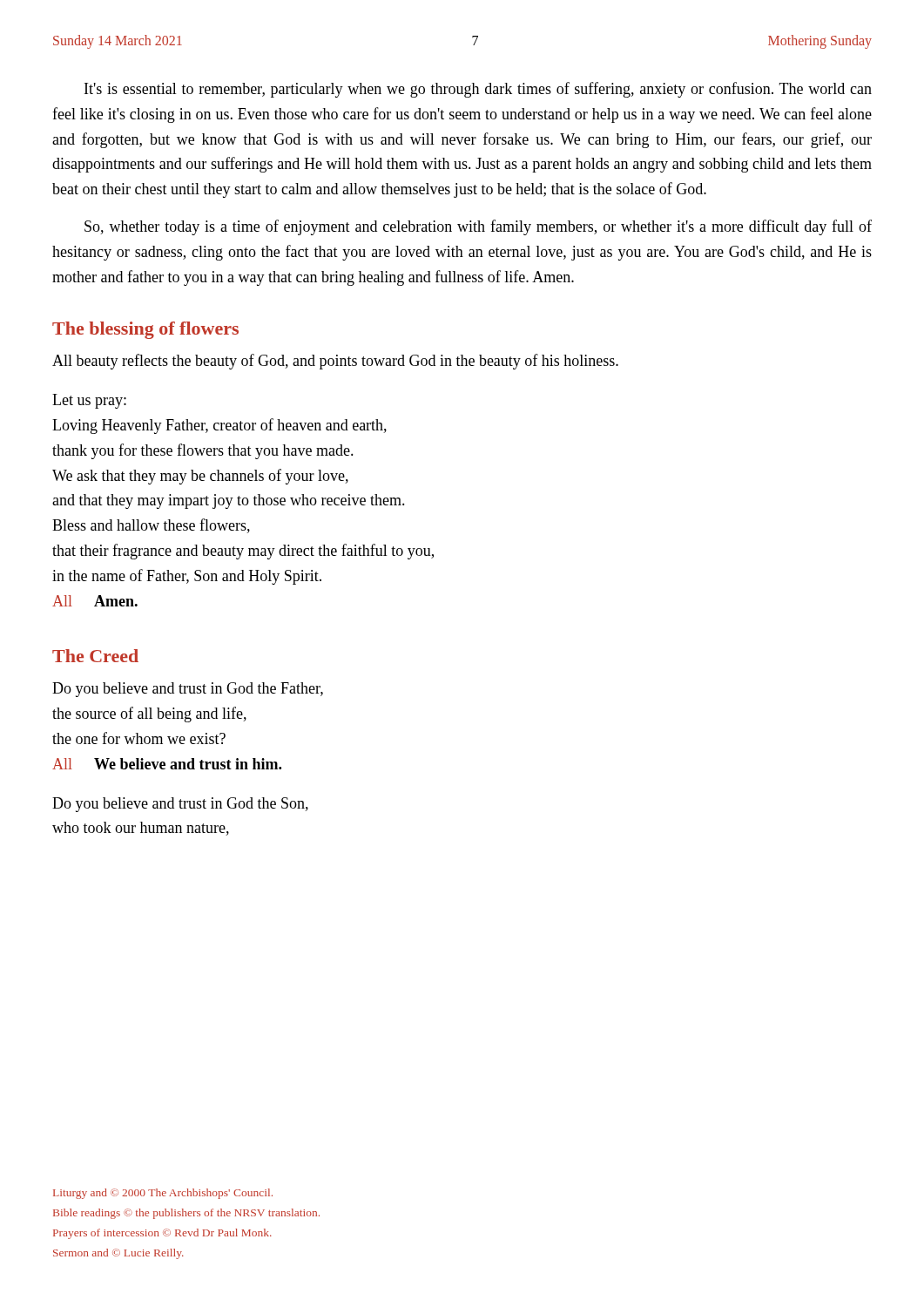
Task: Locate the region starting "All We believe and"
Action: 167,764
